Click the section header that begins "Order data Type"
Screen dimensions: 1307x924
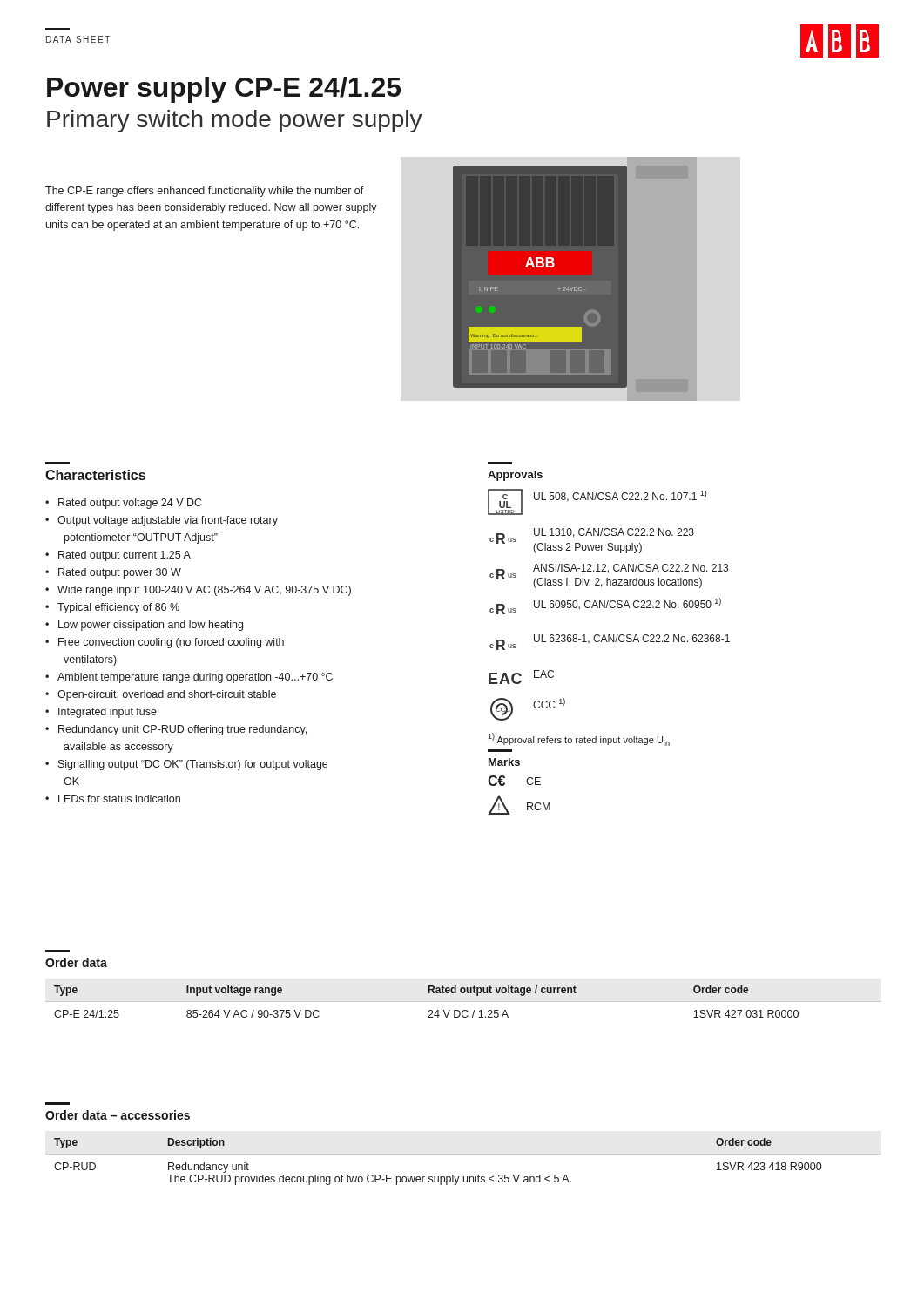pos(463,988)
